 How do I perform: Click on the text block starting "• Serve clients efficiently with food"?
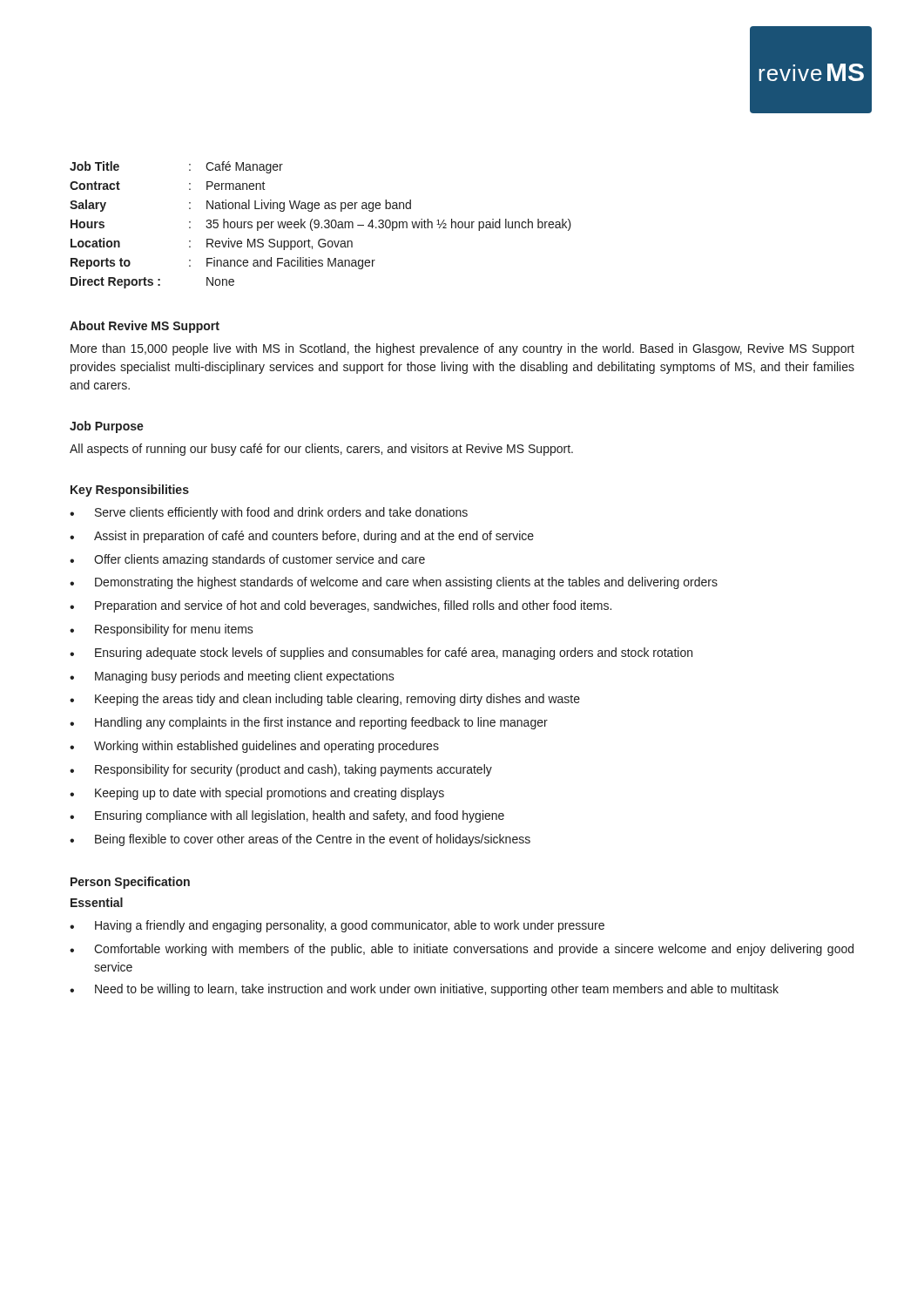[x=462, y=514]
